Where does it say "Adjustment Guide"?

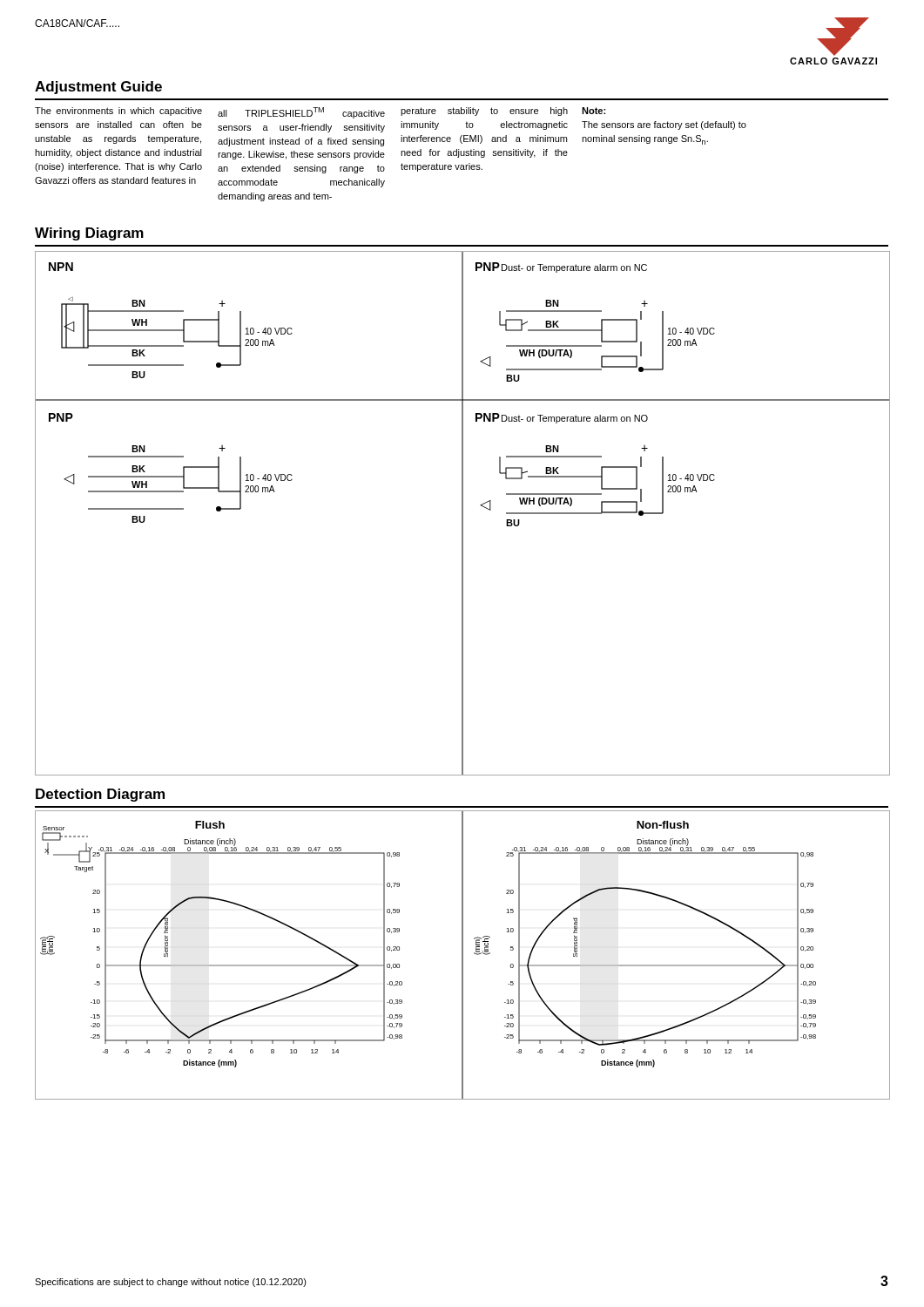pos(99,87)
